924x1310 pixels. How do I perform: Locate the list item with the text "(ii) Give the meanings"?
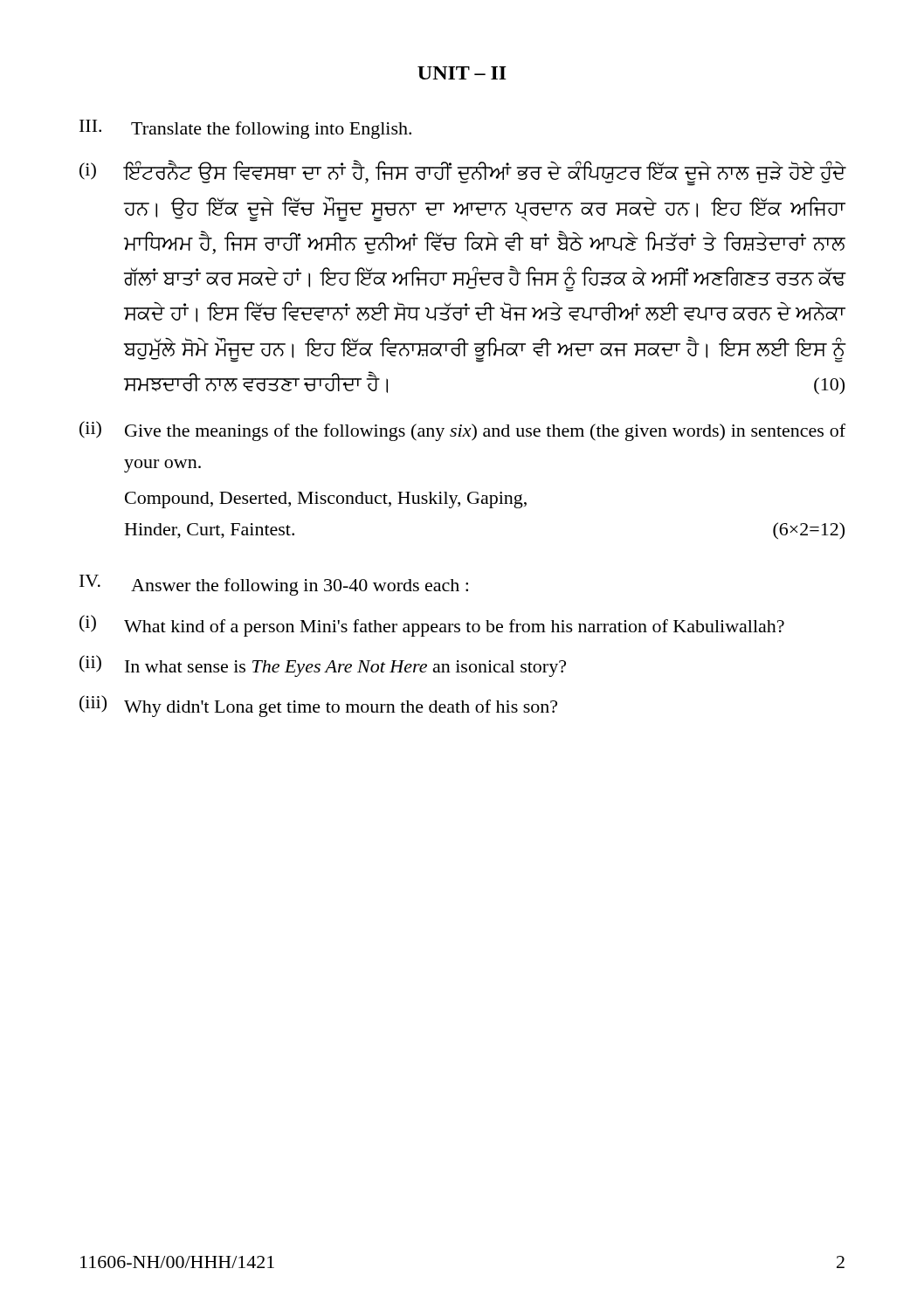462,431
